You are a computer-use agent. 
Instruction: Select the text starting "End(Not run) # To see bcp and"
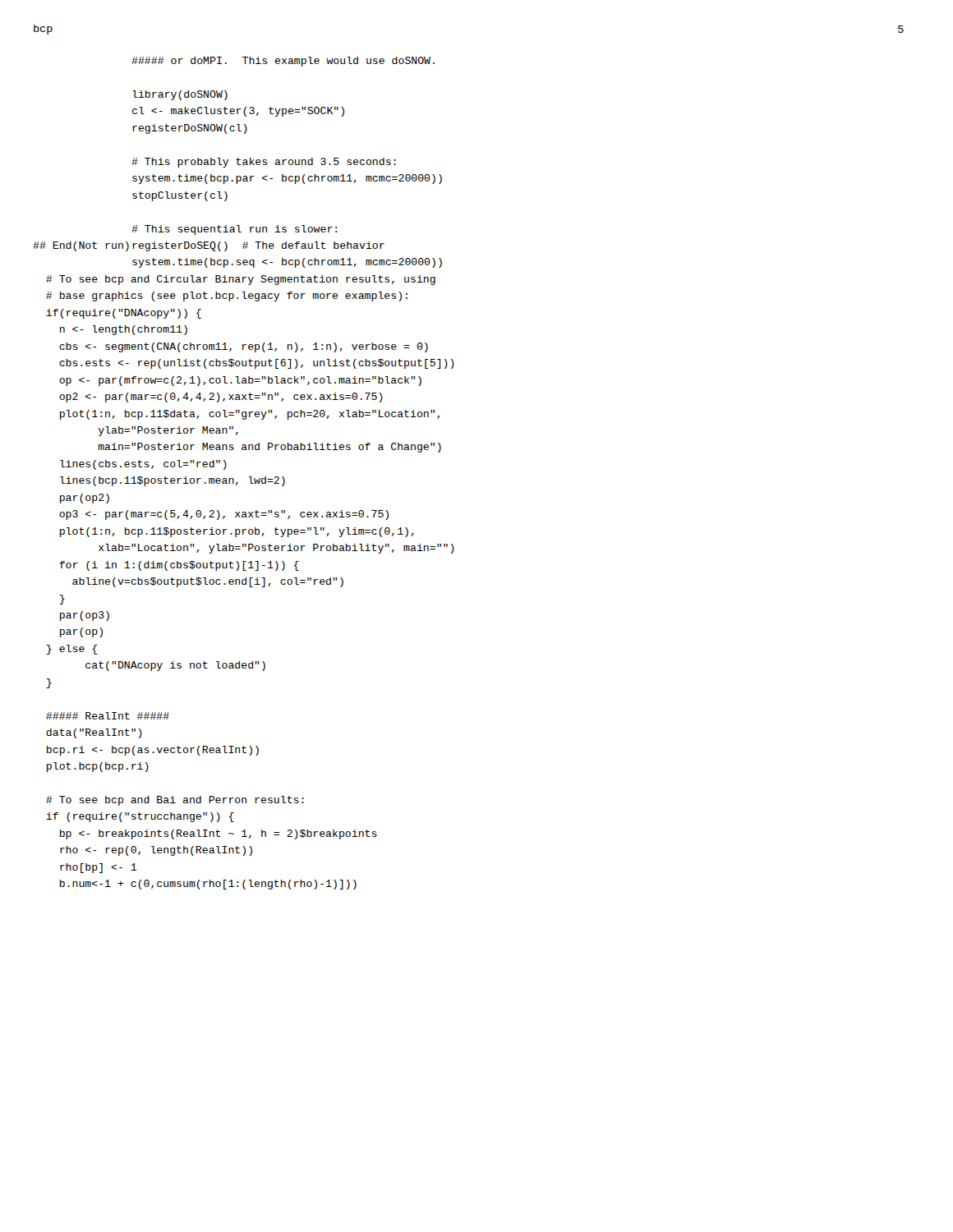coord(244,565)
